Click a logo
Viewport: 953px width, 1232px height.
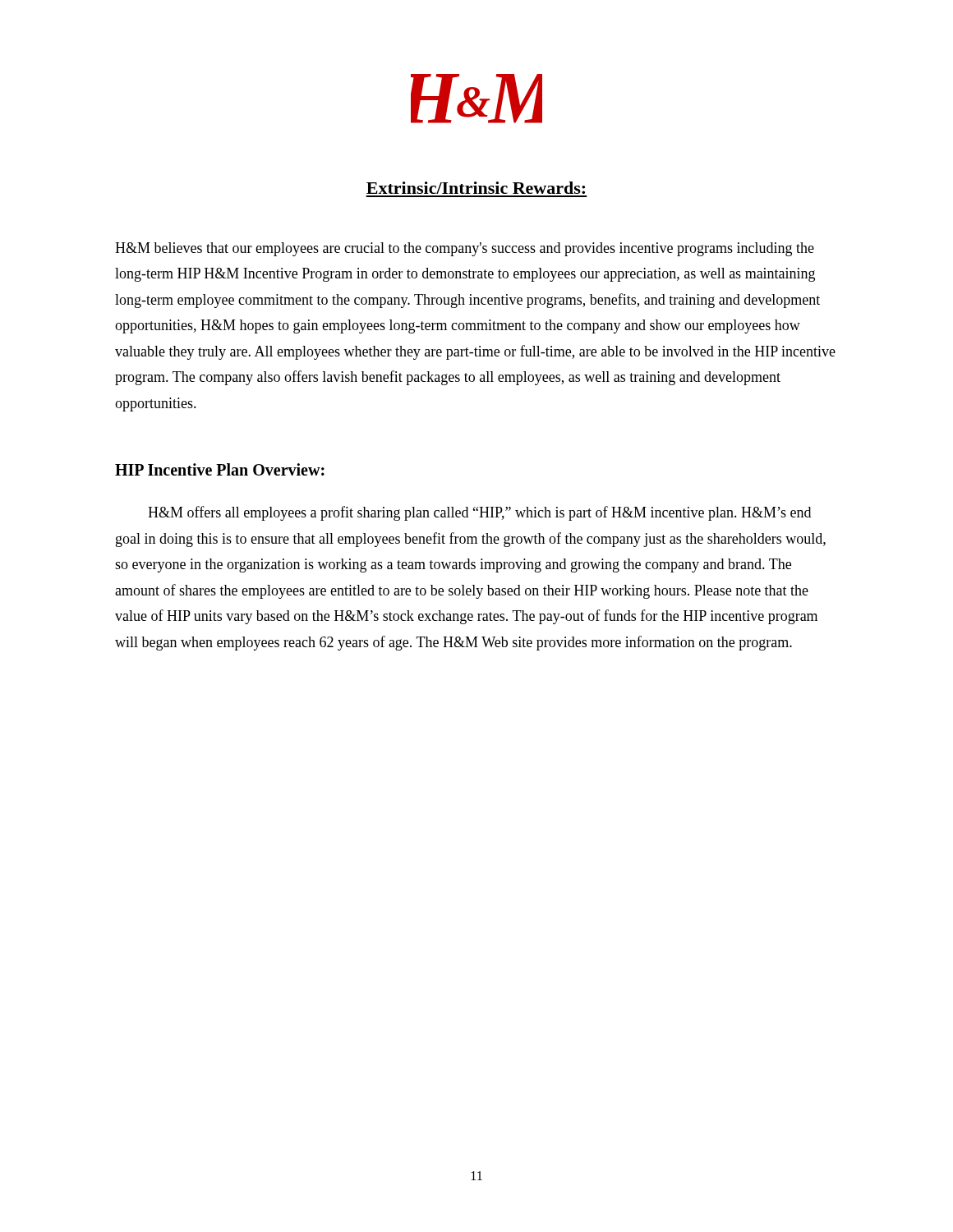point(476,98)
